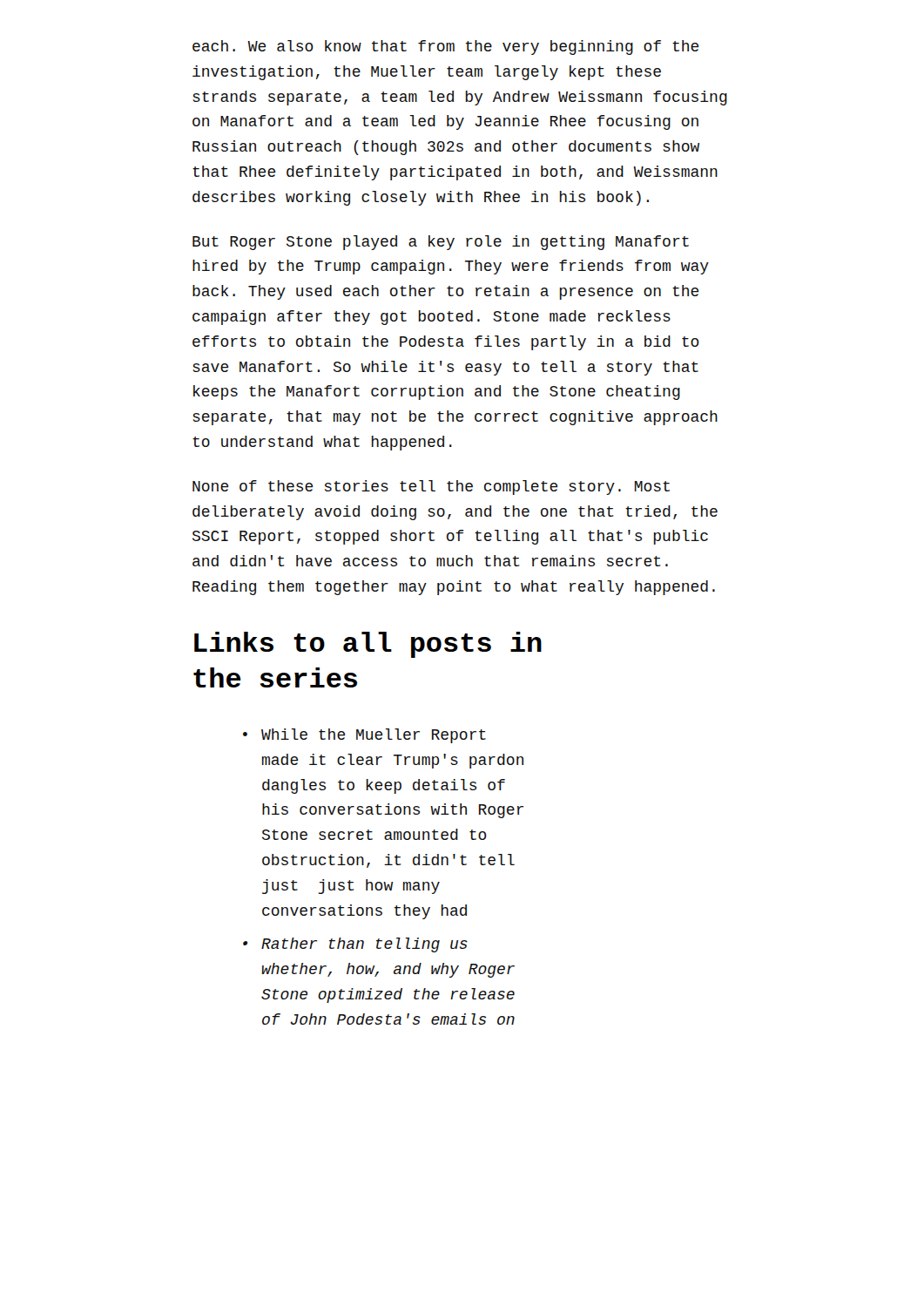Point to the block beginning "But Roger Stone played a key role in"

click(455, 342)
